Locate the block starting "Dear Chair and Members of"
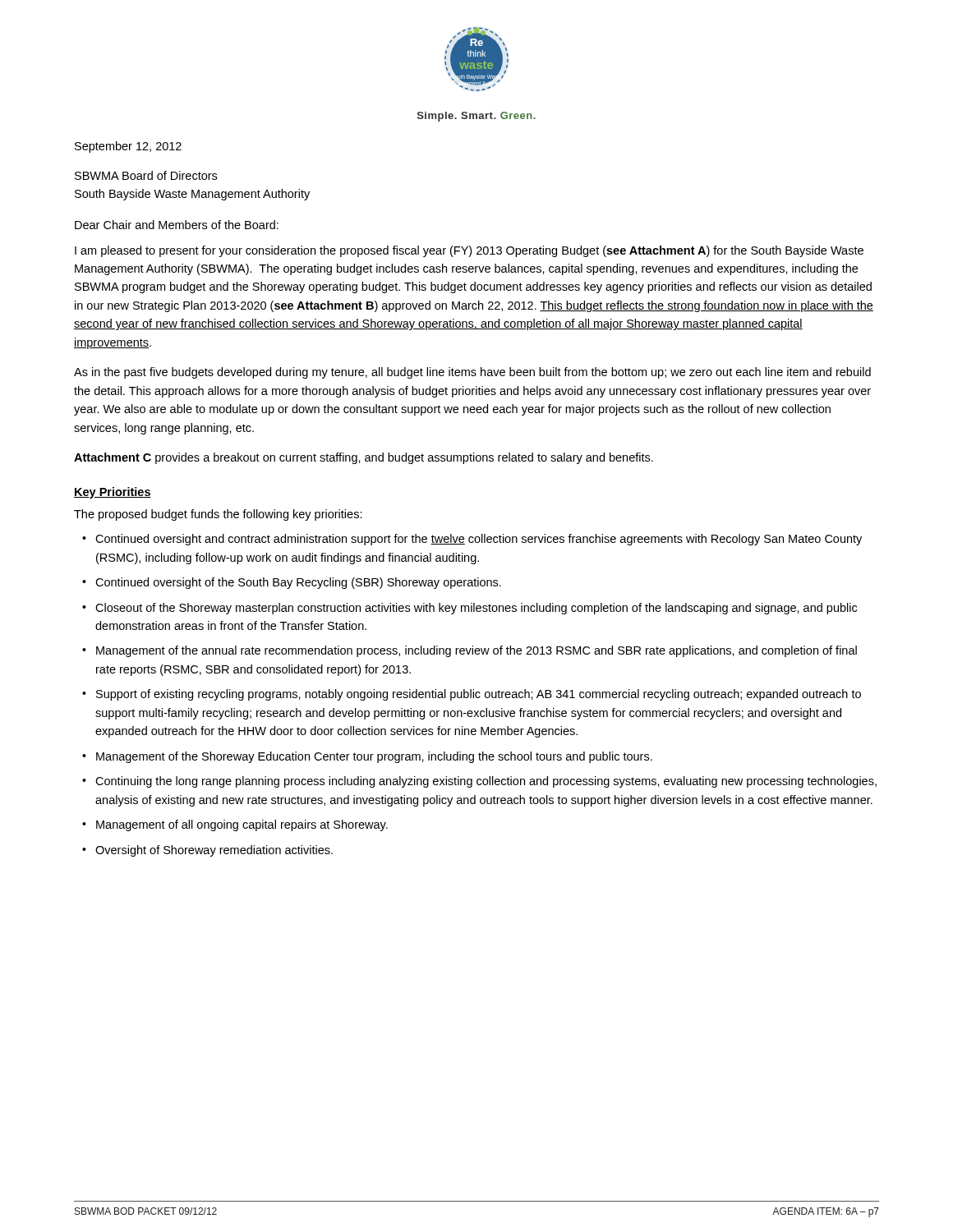This screenshot has width=953, height=1232. (177, 225)
